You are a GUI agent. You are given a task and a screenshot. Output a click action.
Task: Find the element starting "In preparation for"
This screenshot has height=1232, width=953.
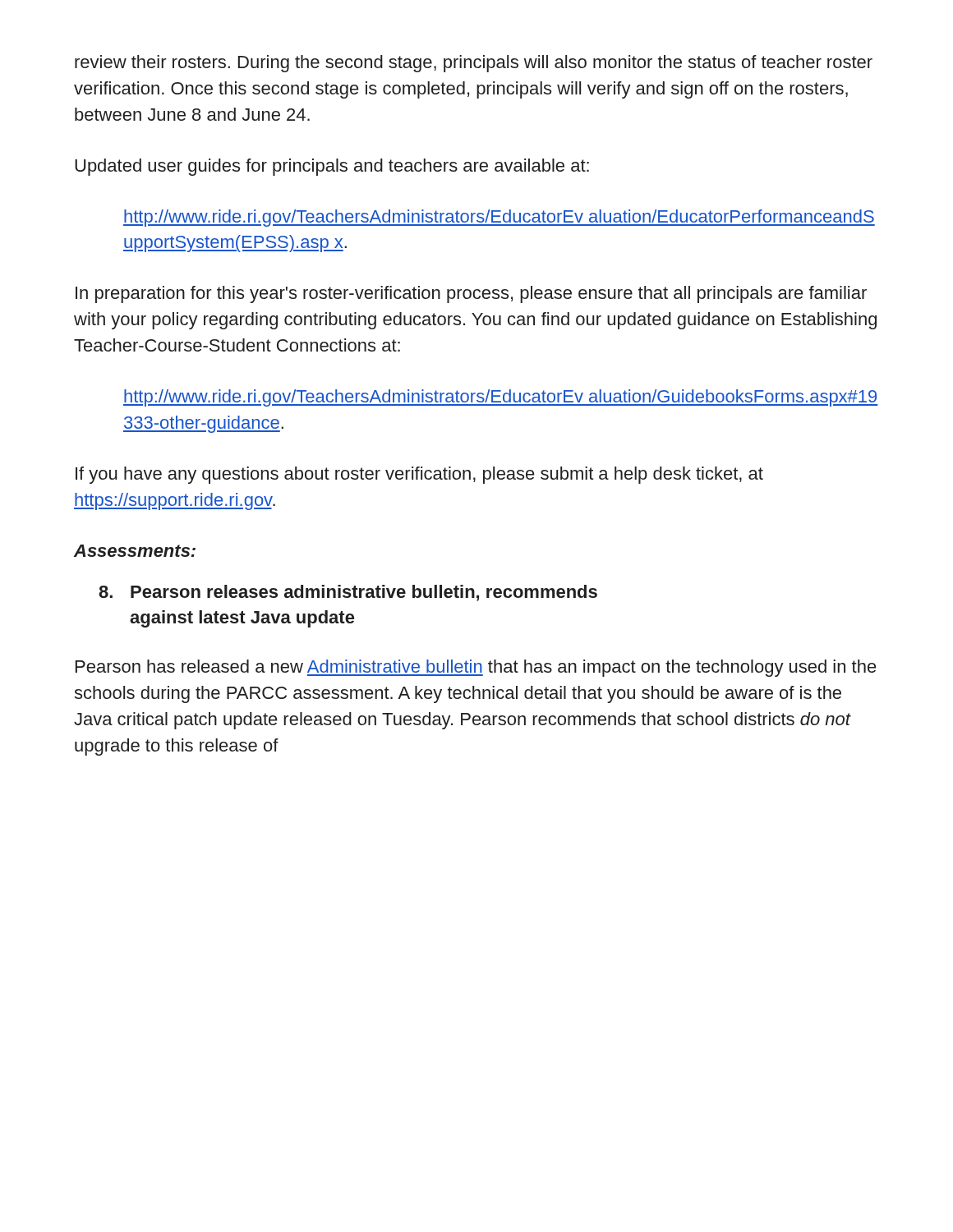coord(476,319)
